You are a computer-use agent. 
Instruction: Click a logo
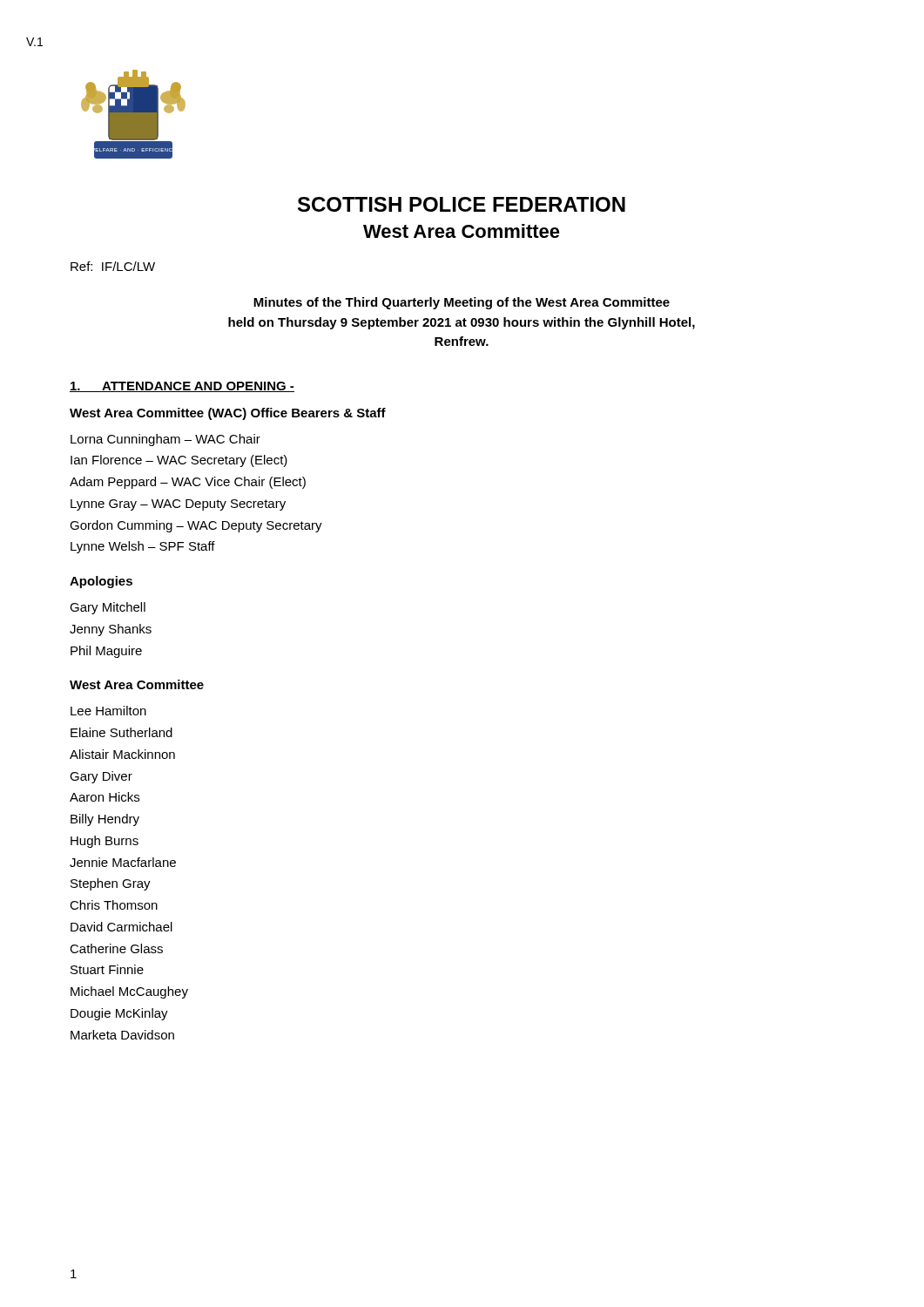(x=462, y=119)
